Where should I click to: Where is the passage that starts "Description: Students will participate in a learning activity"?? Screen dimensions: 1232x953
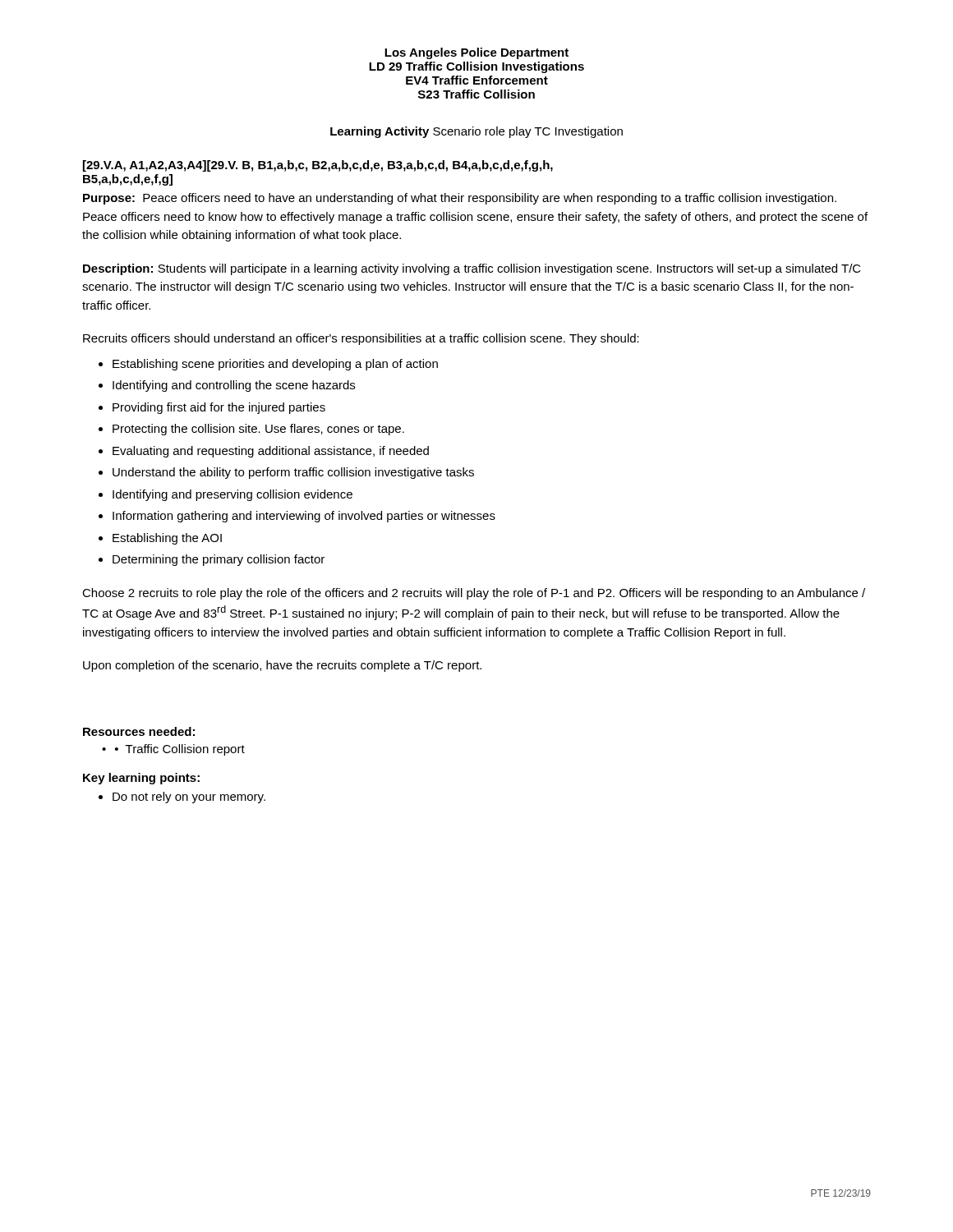click(x=472, y=286)
